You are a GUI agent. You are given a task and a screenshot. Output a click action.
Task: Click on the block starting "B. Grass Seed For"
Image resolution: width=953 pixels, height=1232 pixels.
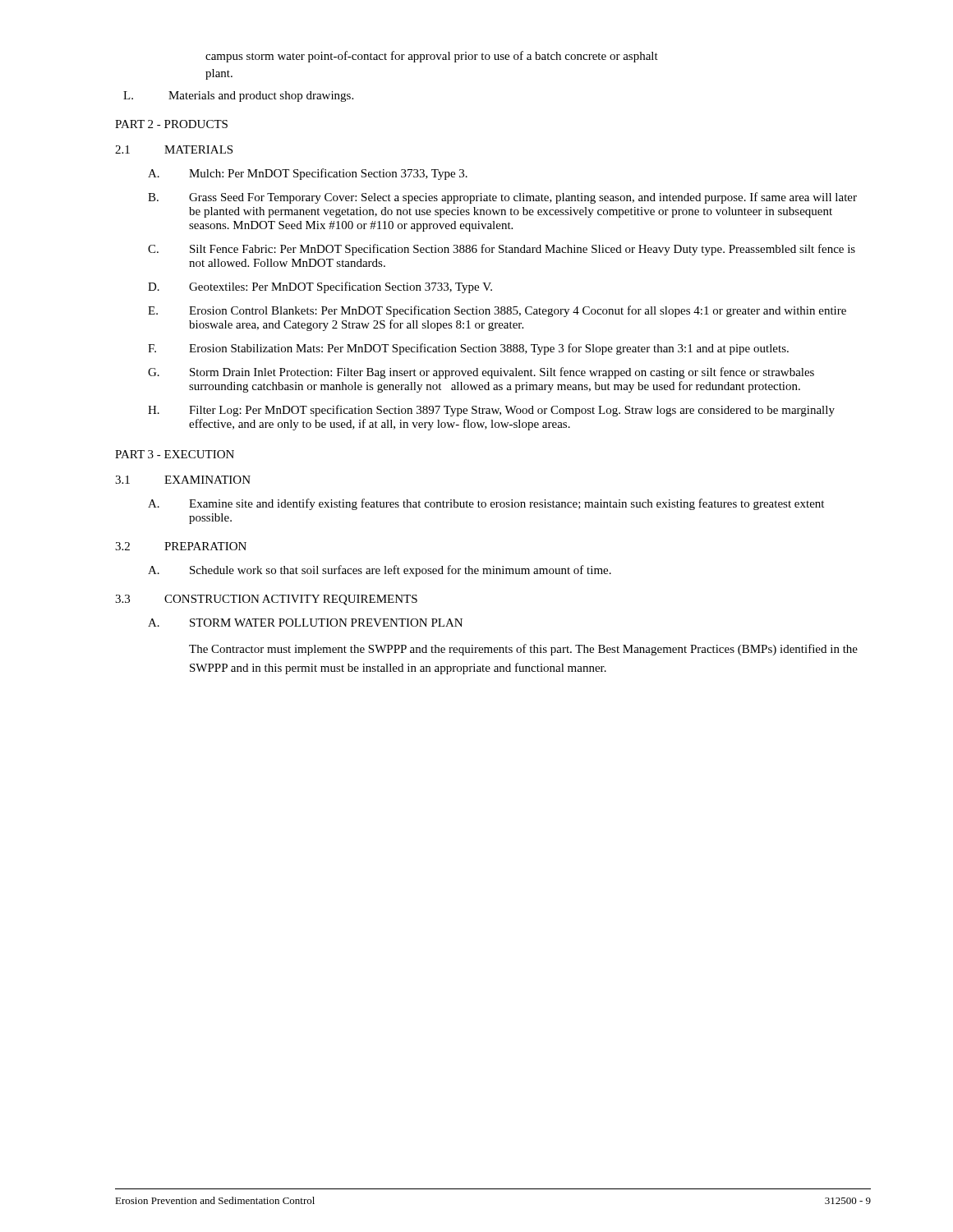[x=509, y=212]
